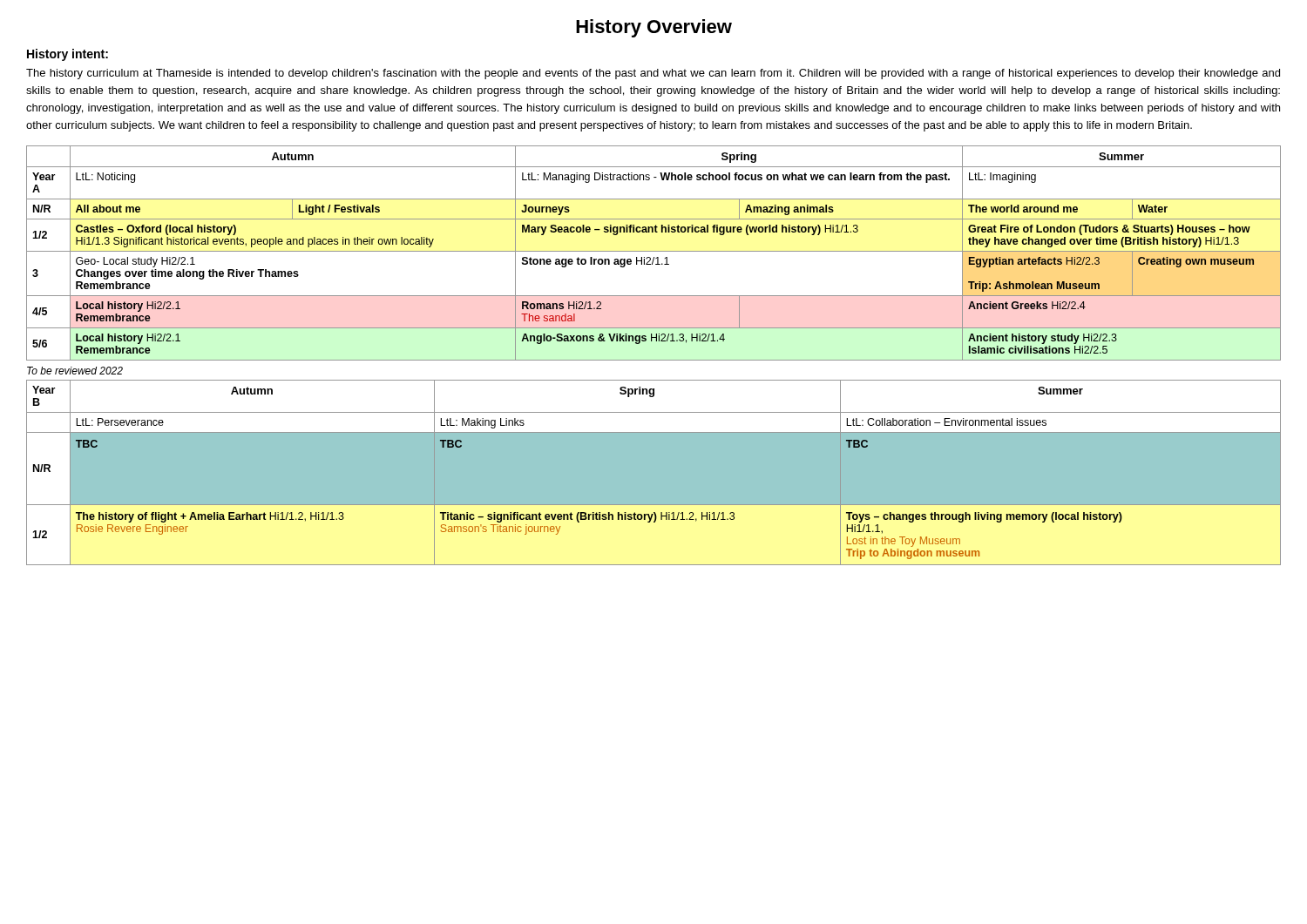1307x924 pixels.
Task: Click on the table containing "LtL: Making Links"
Action: click(654, 472)
